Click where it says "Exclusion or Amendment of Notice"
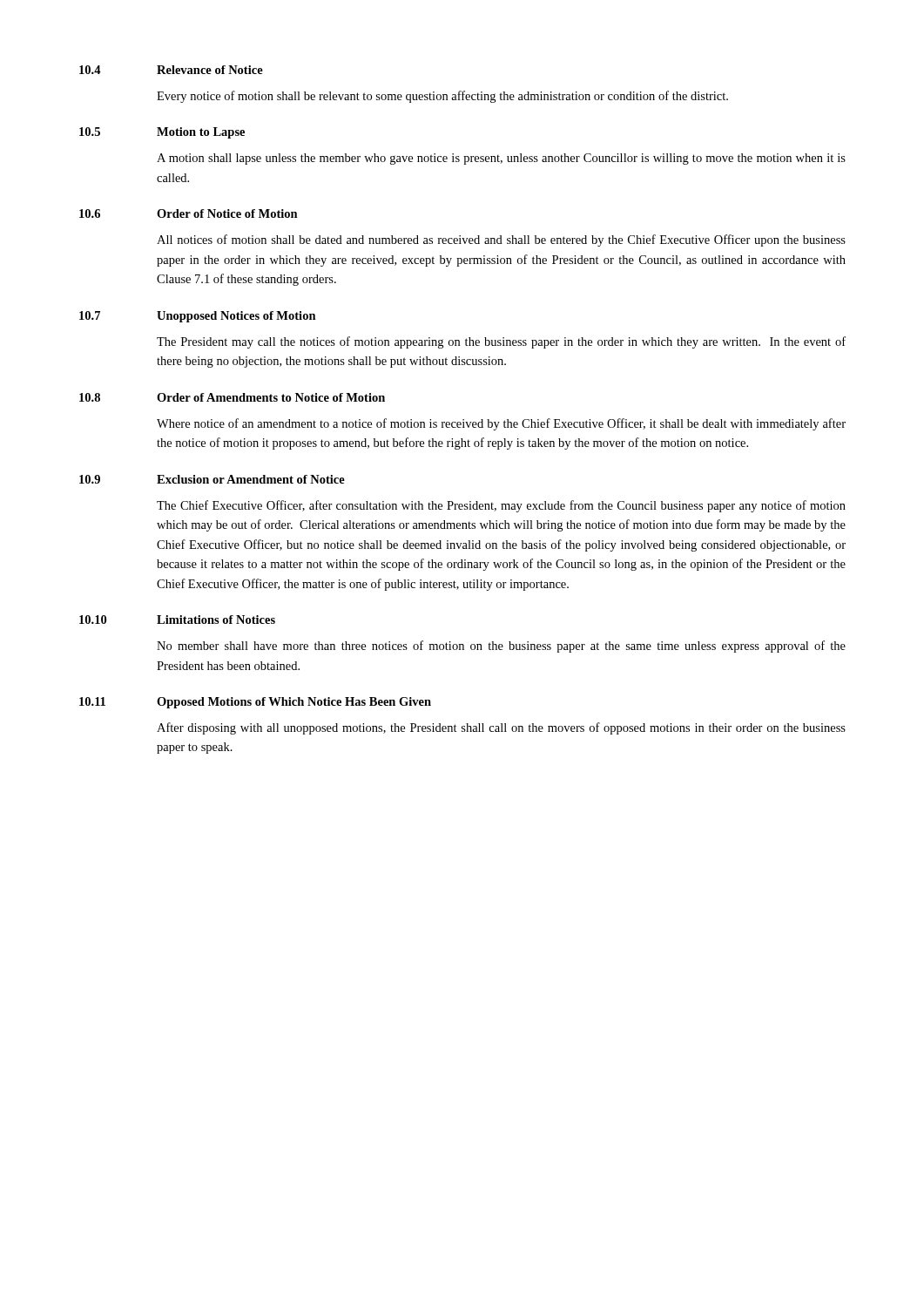Screen dimensions: 1307x924 click(251, 479)
